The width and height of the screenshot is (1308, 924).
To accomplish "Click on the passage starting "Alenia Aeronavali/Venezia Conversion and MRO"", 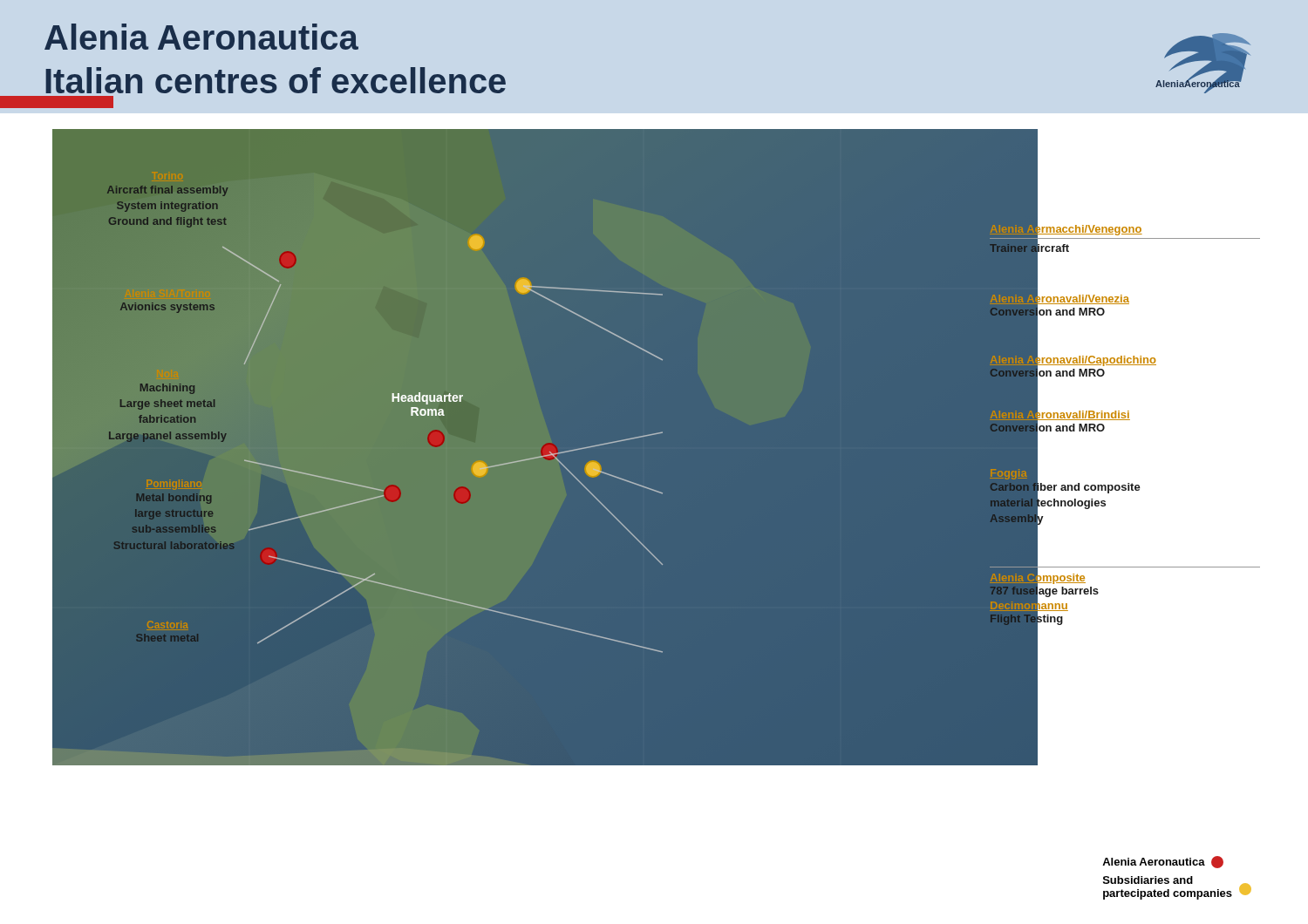I will pyautogui.click(x=1125, y=305).
